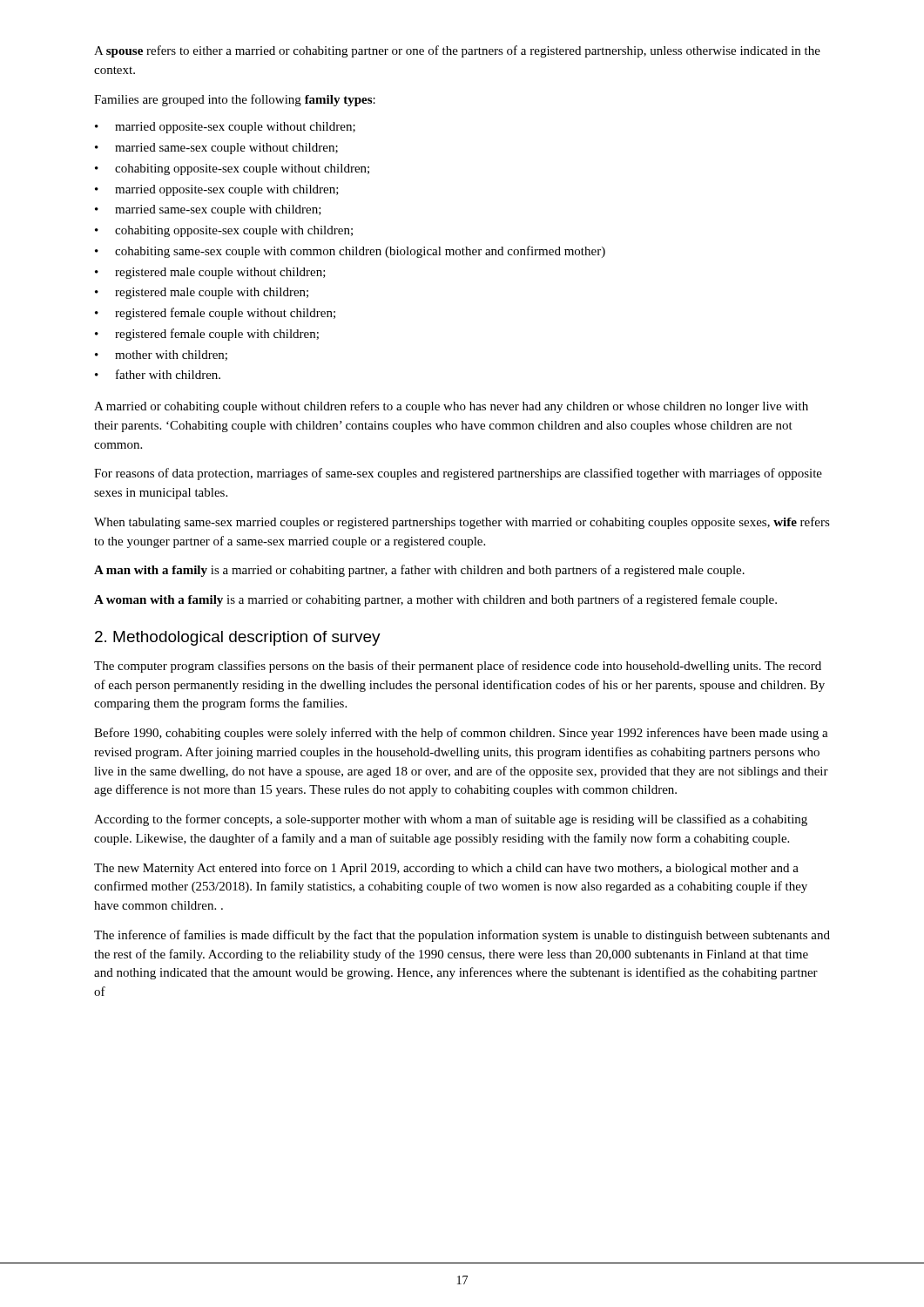Click on the list item containing "• father with children."
This screenshot has height=1307, width=924.
click(x=158, y=376)
